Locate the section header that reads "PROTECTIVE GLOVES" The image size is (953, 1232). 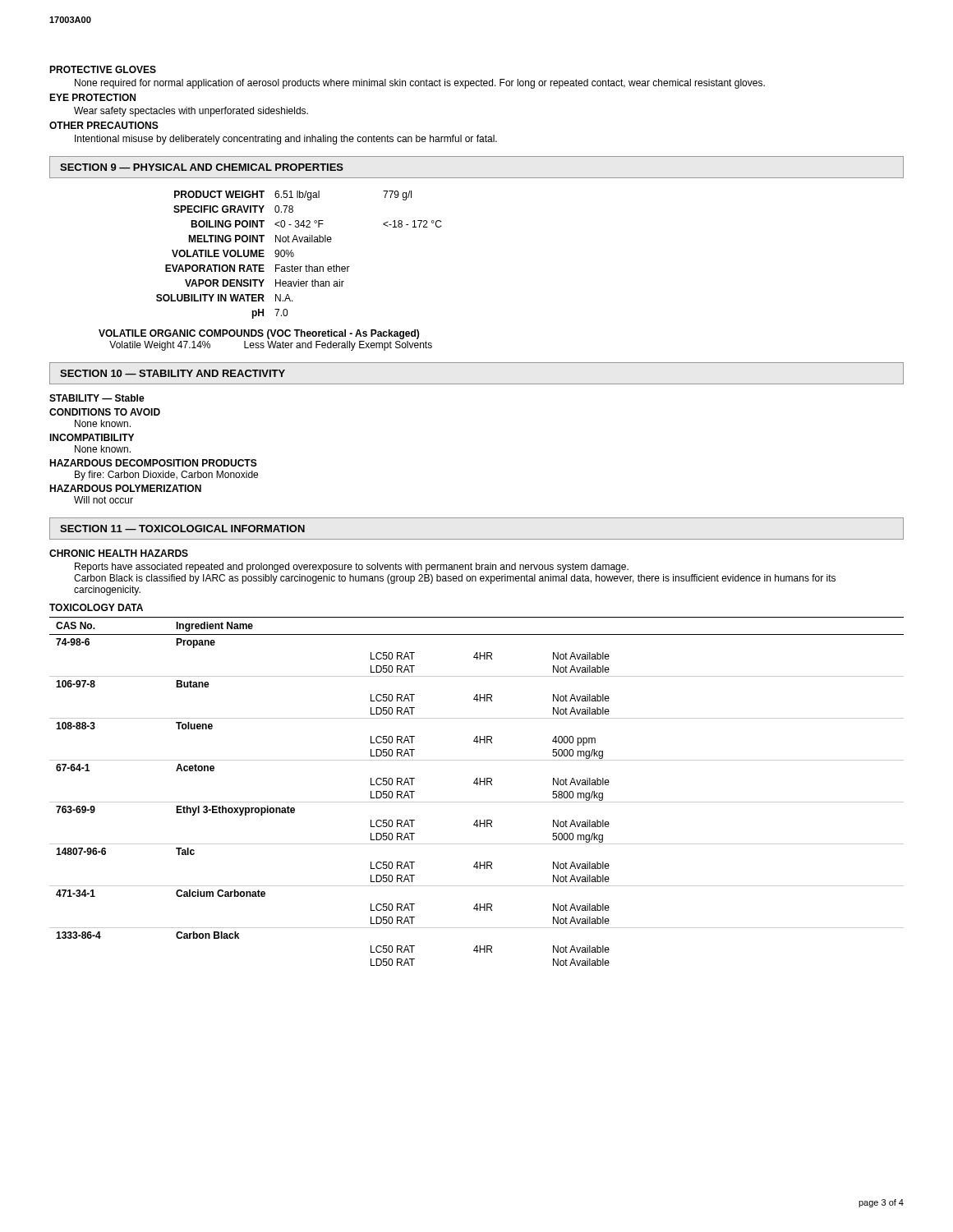[x=103, y=70]
